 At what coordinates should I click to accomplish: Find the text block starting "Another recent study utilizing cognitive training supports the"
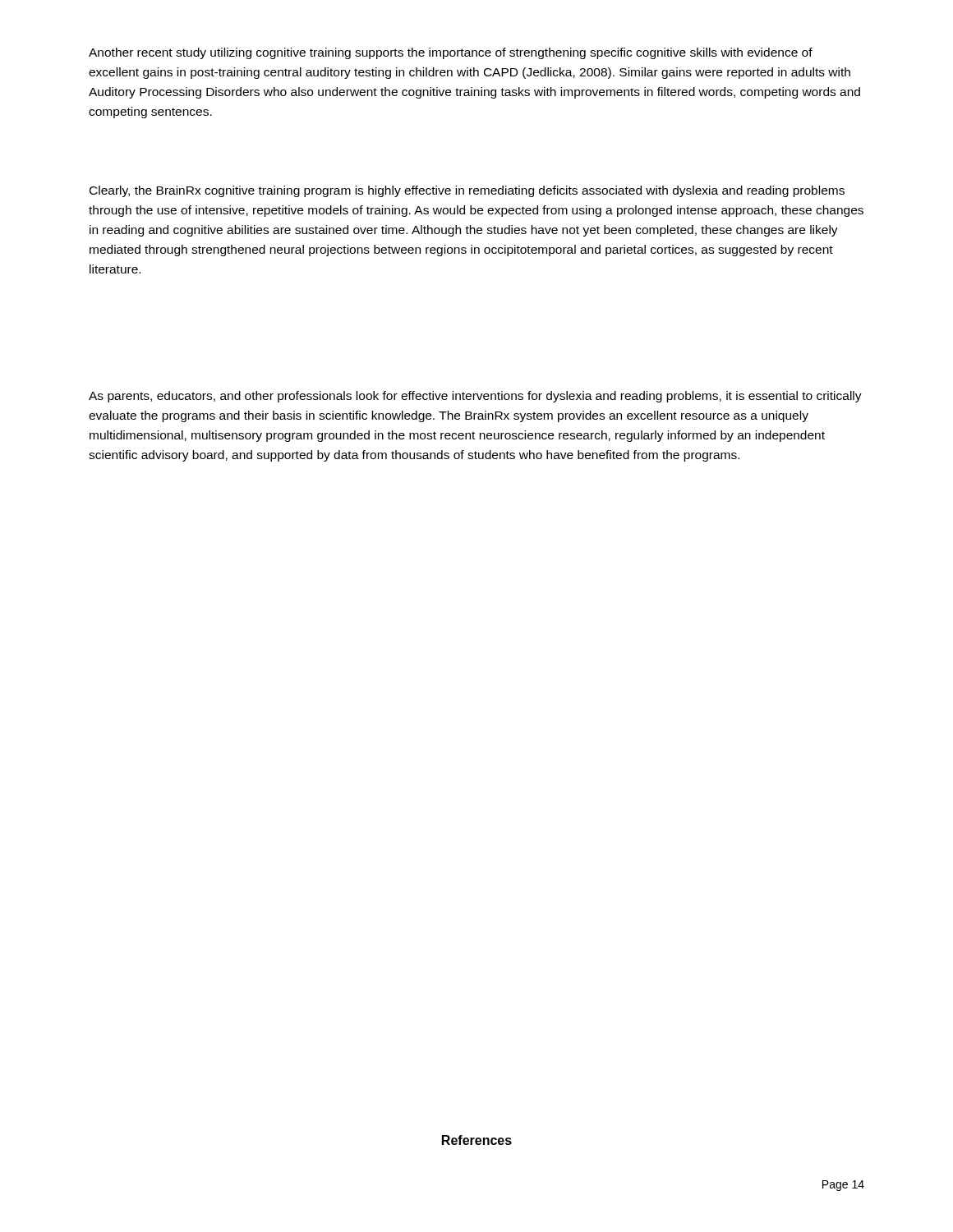(x=475, y=82)
